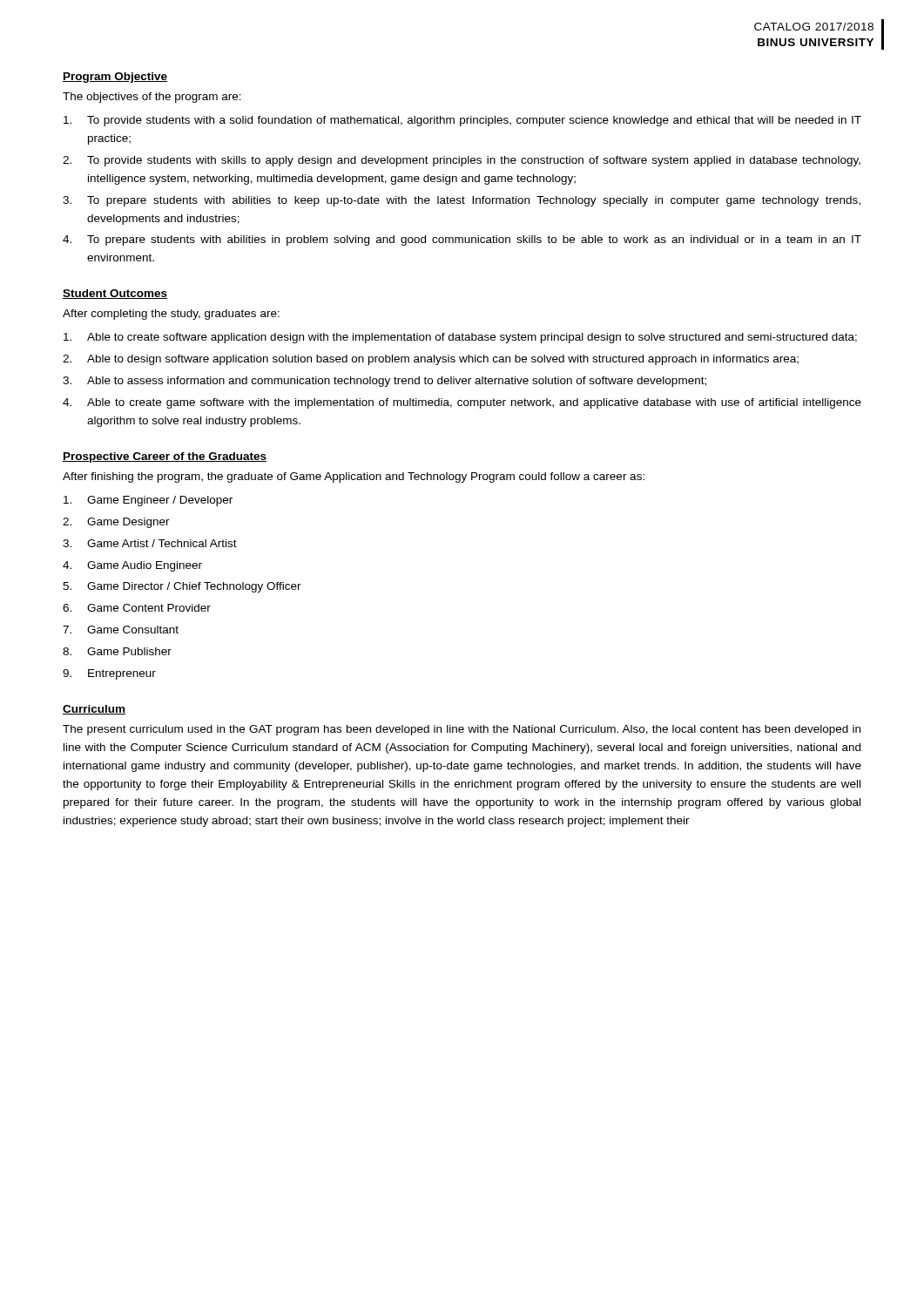Locate the text "8. Game Publisher"
Viewport: 924px width, 1307px height.
117,651
